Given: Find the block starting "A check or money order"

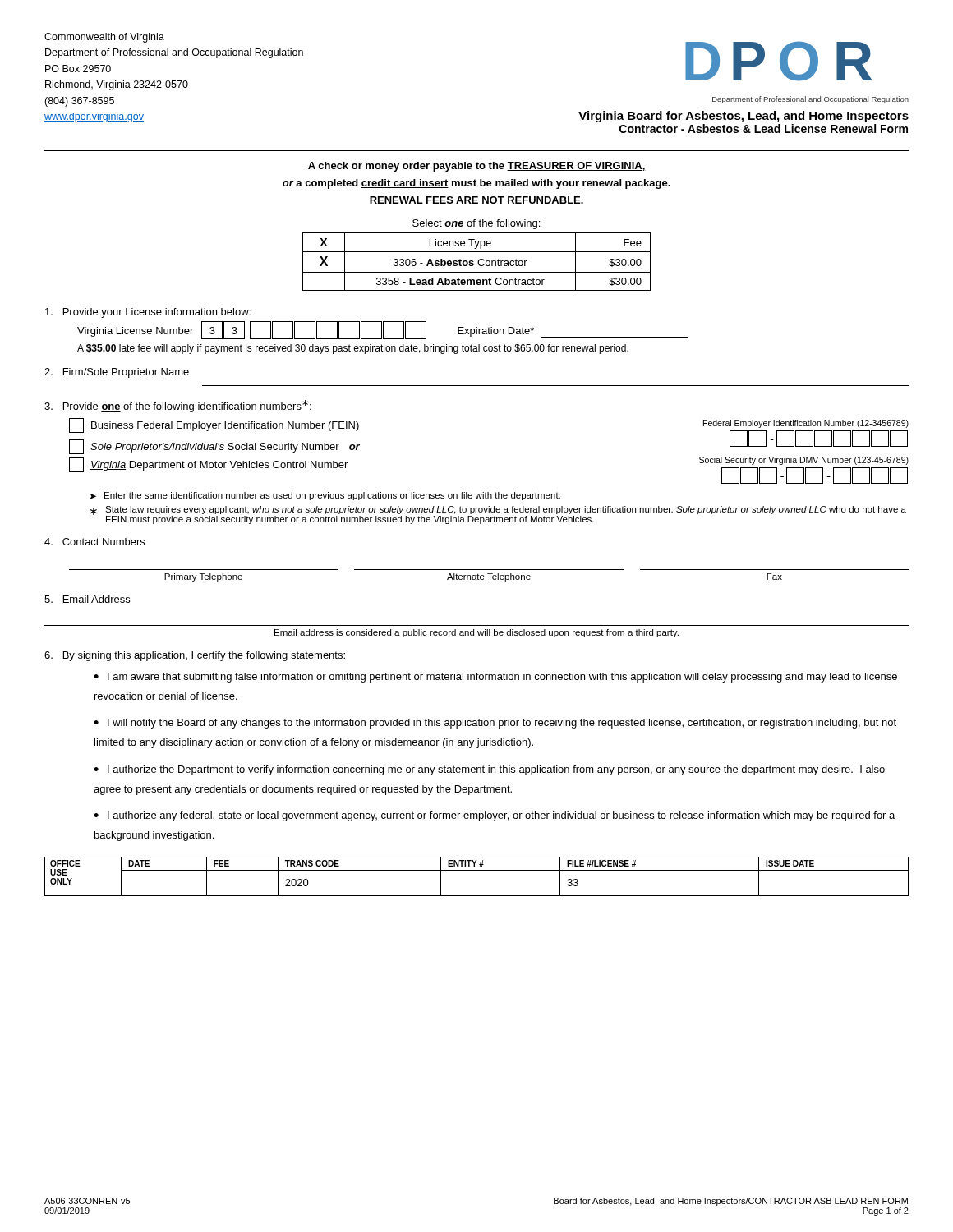Looking at the screenshot, I should pos(476,183).
